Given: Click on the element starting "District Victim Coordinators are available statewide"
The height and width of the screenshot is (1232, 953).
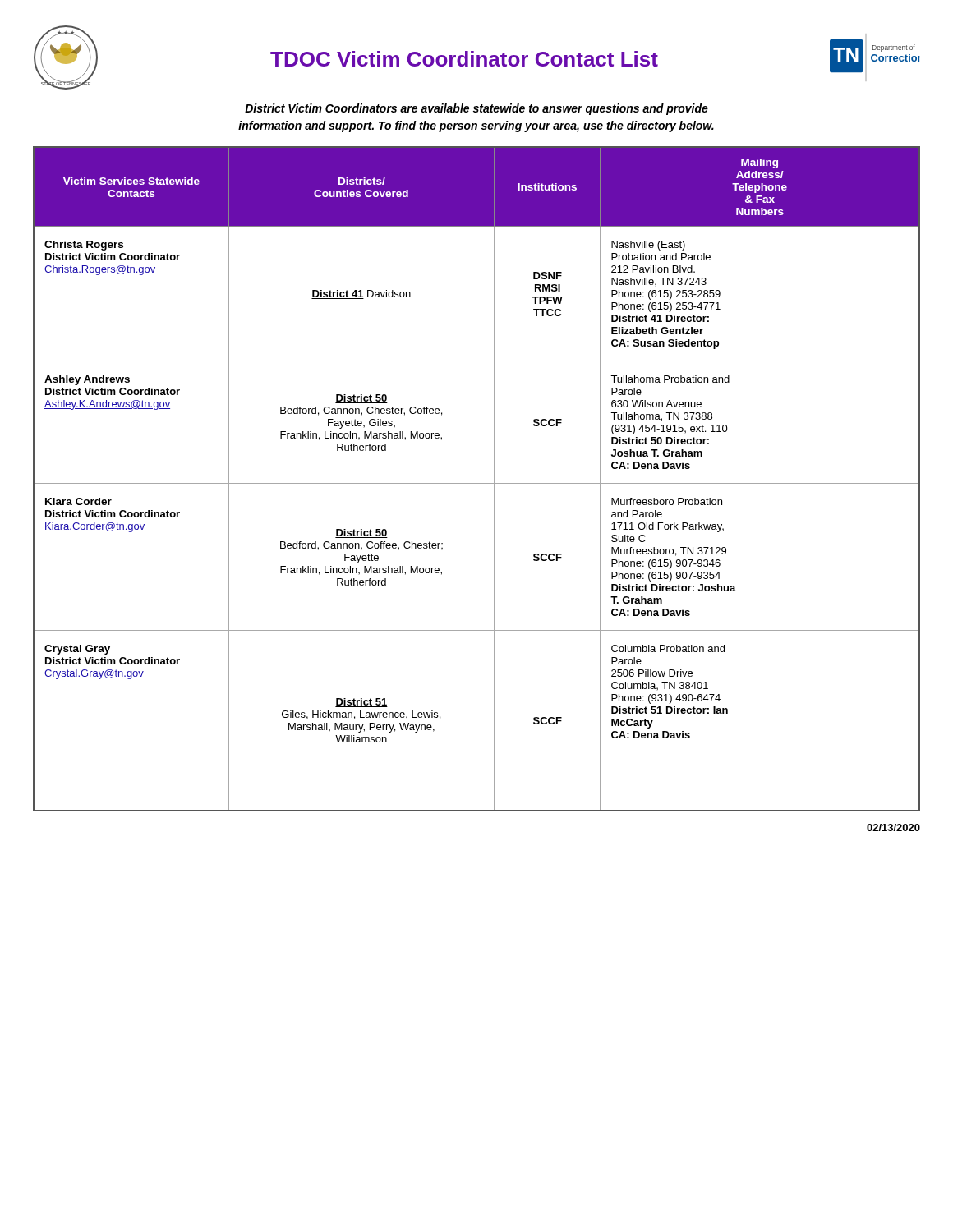Looking at the screenshot, I should tap(476, 117).
